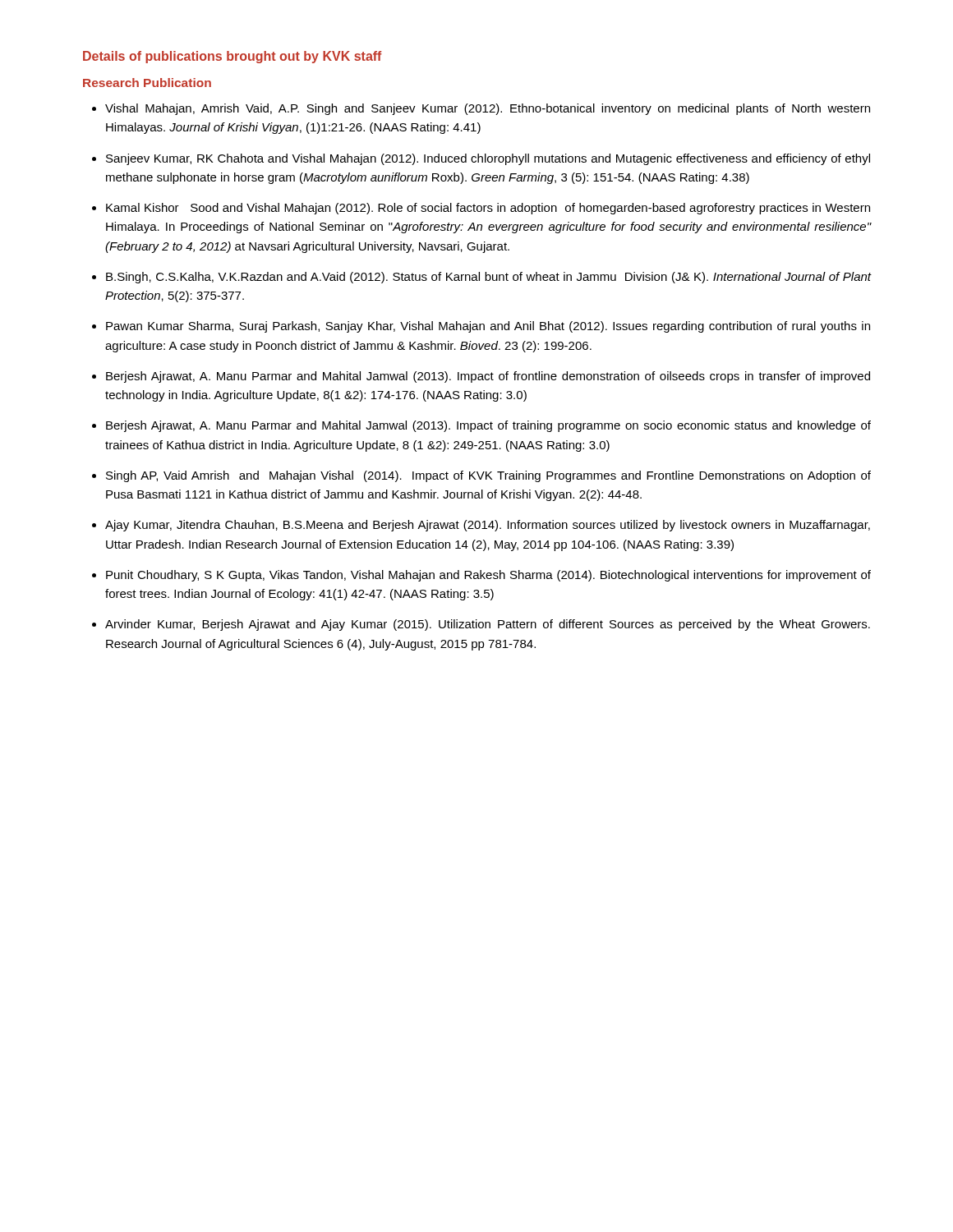Click on the section header that says "Details of publications"
Screen dimensions: 1232x953
click(x=232, y=56)
